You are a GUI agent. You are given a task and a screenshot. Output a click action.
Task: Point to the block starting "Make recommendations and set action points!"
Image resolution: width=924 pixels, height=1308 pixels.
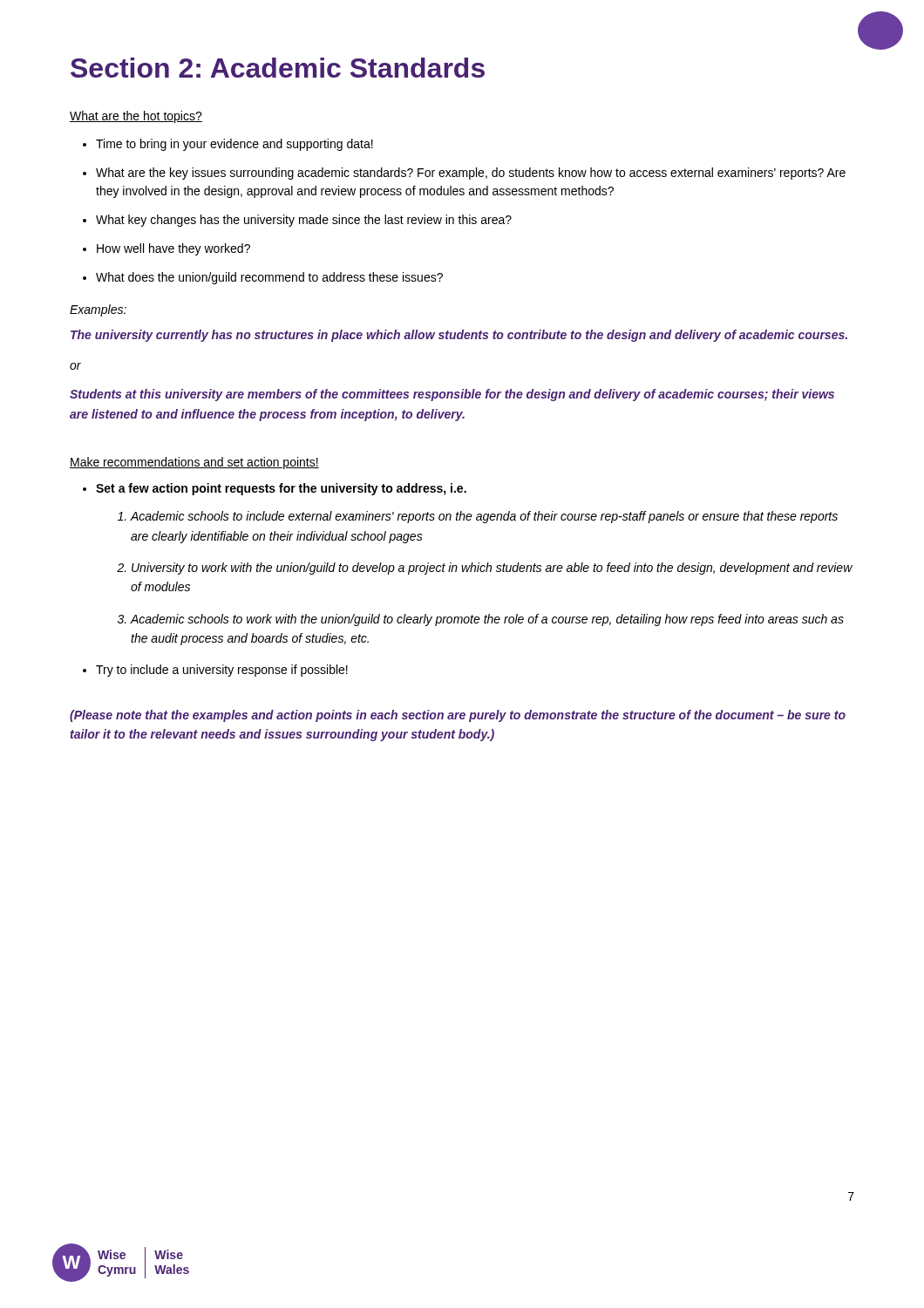tap(194, 462)
